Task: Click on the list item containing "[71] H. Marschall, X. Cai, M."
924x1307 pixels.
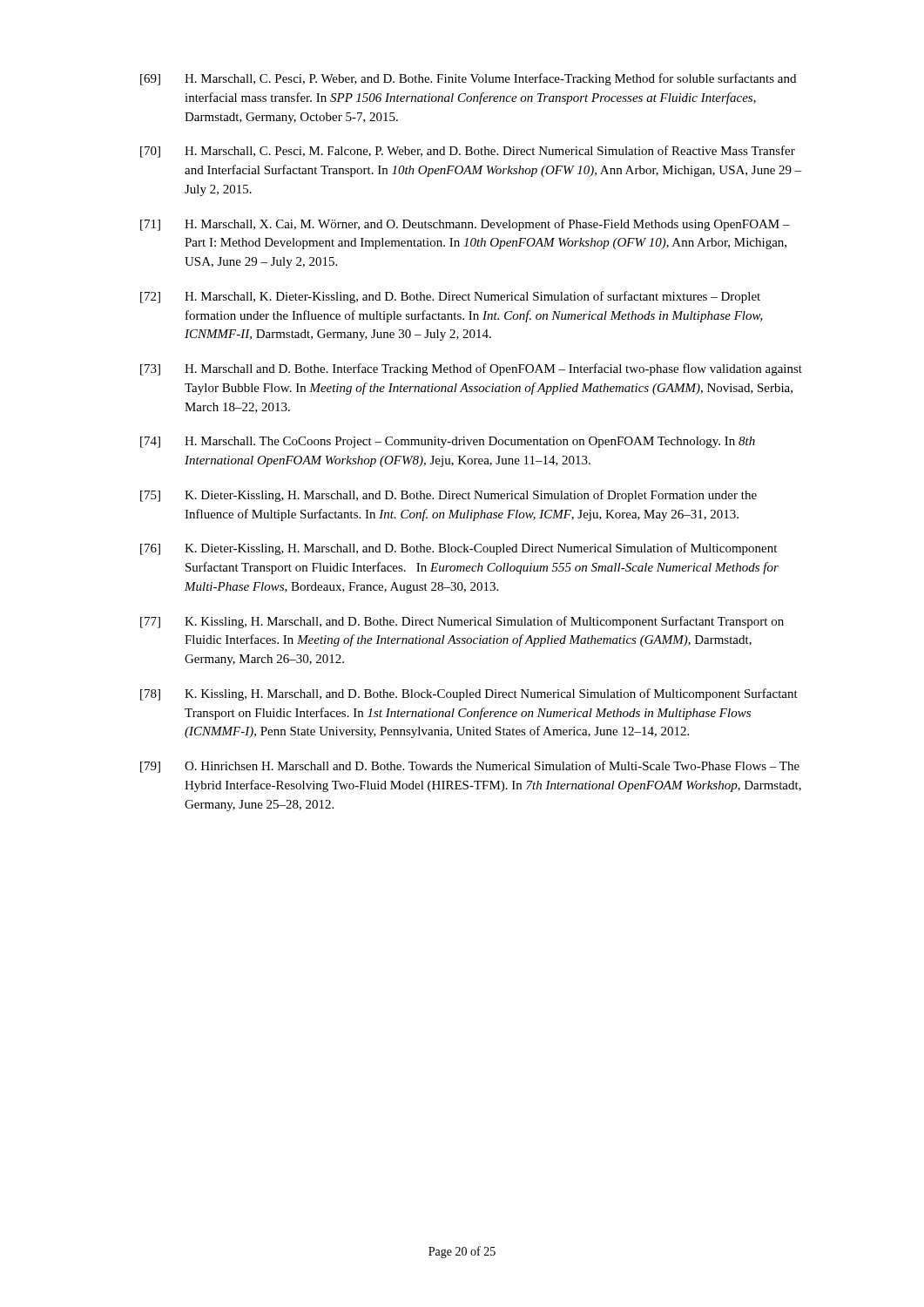Action: tap(471, 243)
